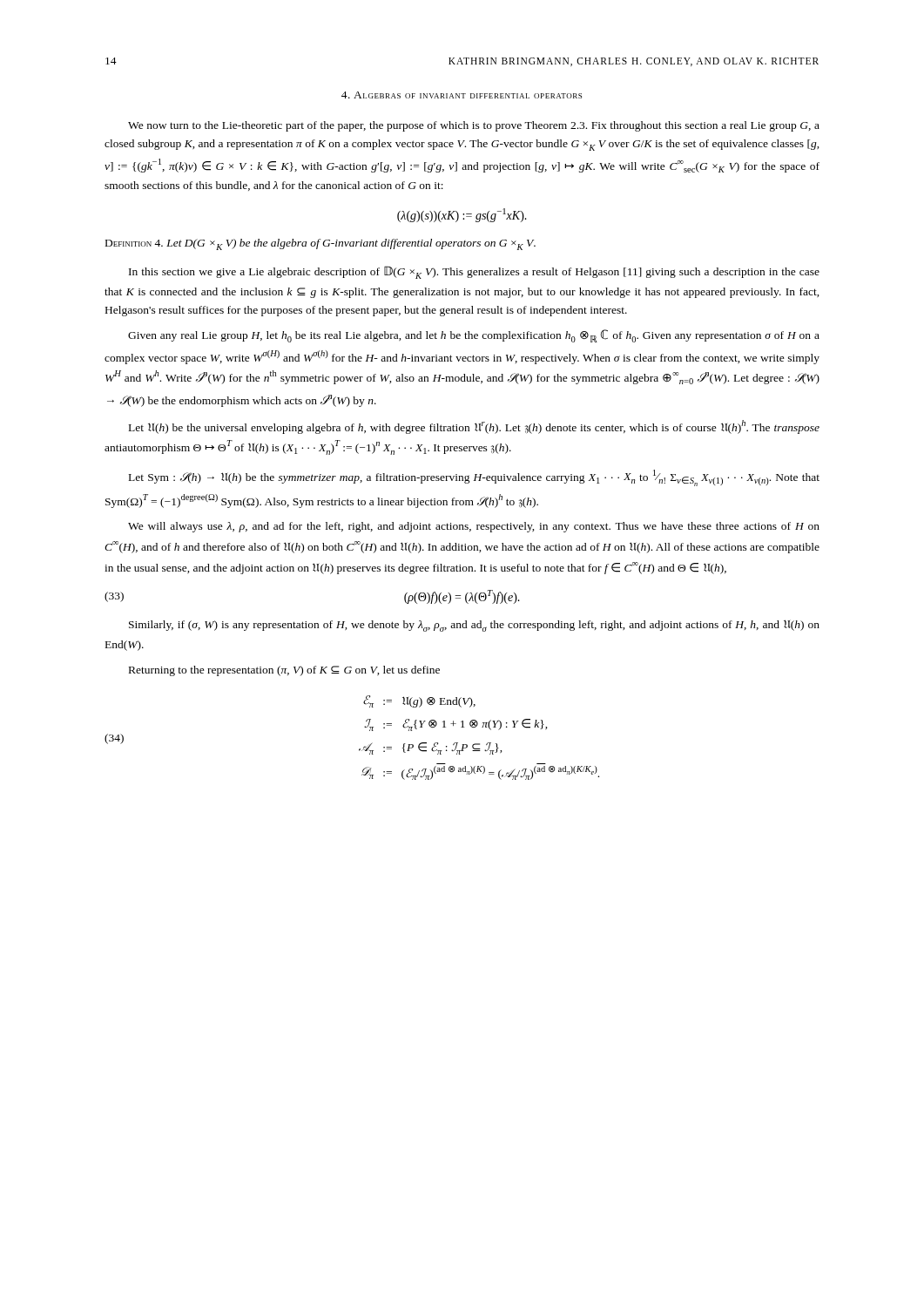Locate the region starting "In this section we give"
Image resolution: width=924 pixels, height=1307 pixels.
[462, 290]
